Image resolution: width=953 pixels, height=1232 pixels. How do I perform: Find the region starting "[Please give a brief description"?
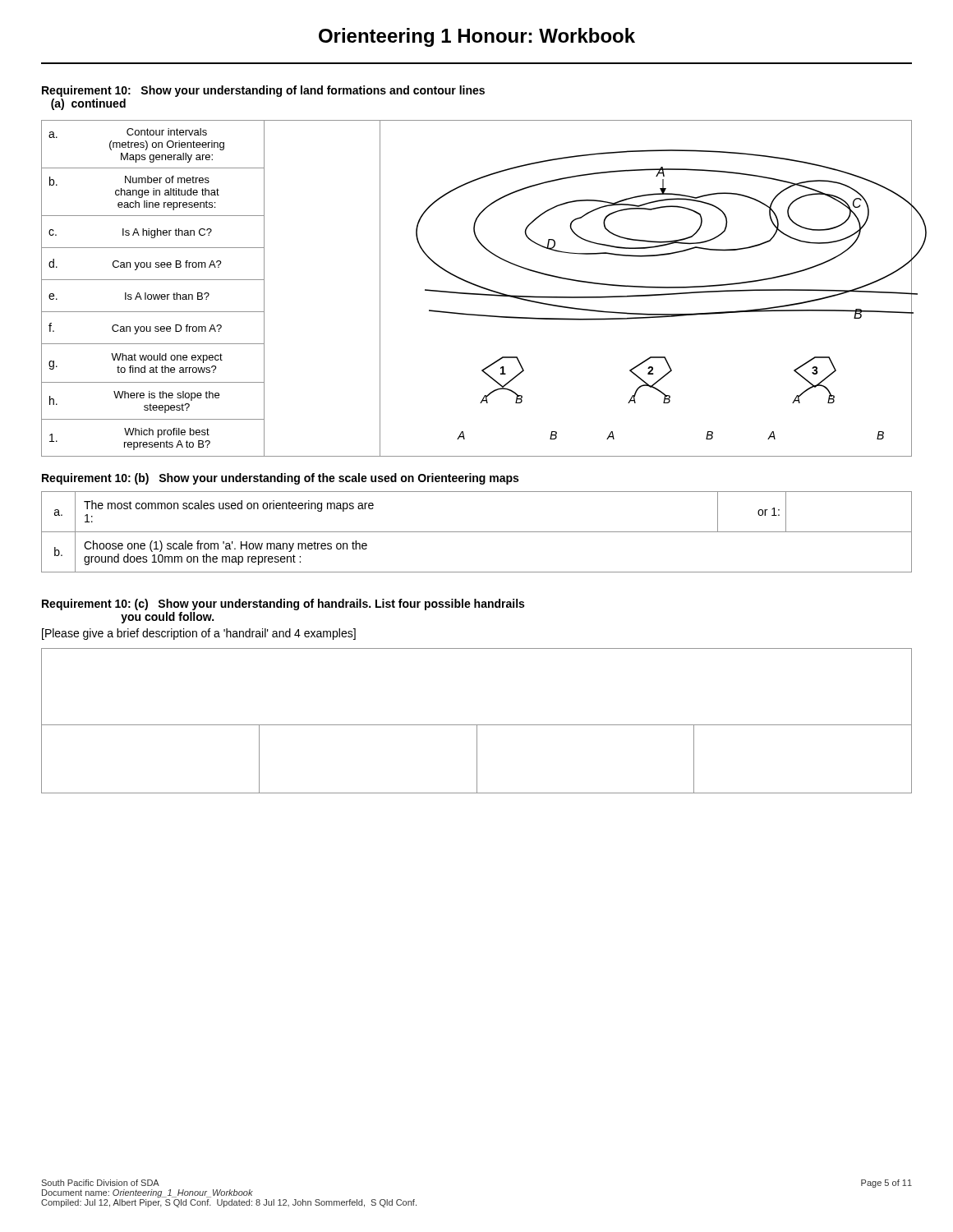(199, 633)
